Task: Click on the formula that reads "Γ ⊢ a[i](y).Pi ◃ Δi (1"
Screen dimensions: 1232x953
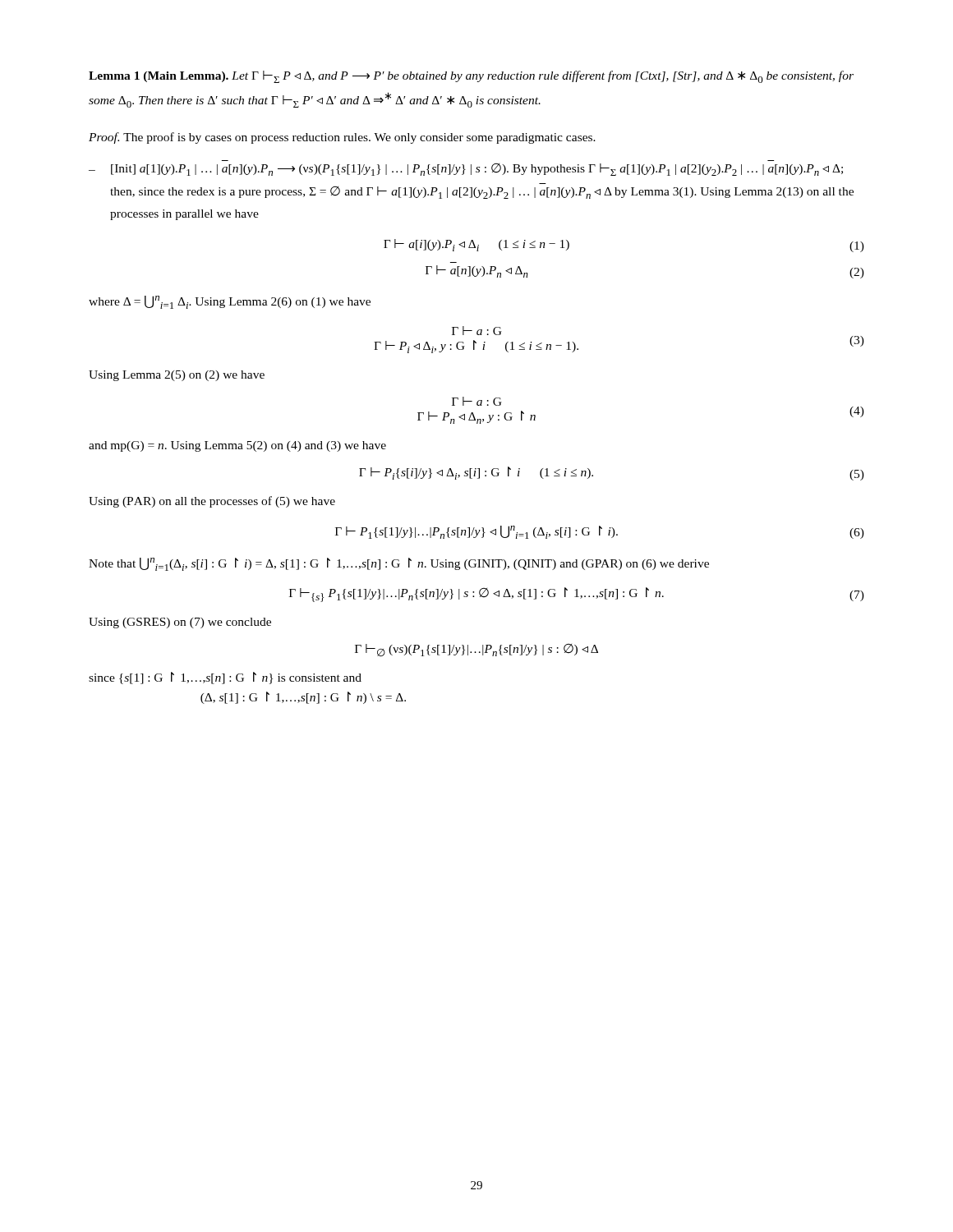Action: point(476,245)
